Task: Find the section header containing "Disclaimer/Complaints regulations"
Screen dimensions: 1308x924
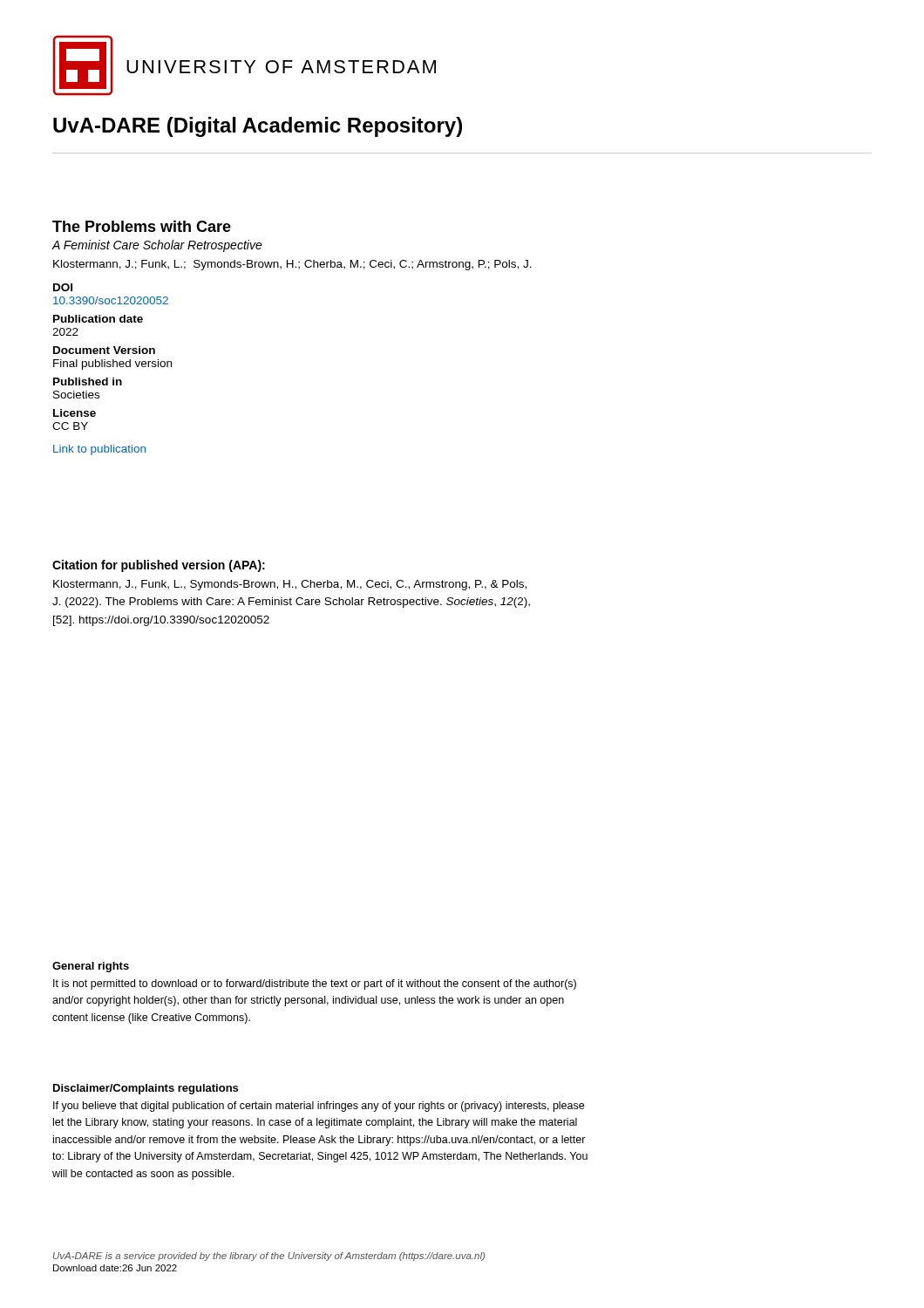Action: point(145,1088)
